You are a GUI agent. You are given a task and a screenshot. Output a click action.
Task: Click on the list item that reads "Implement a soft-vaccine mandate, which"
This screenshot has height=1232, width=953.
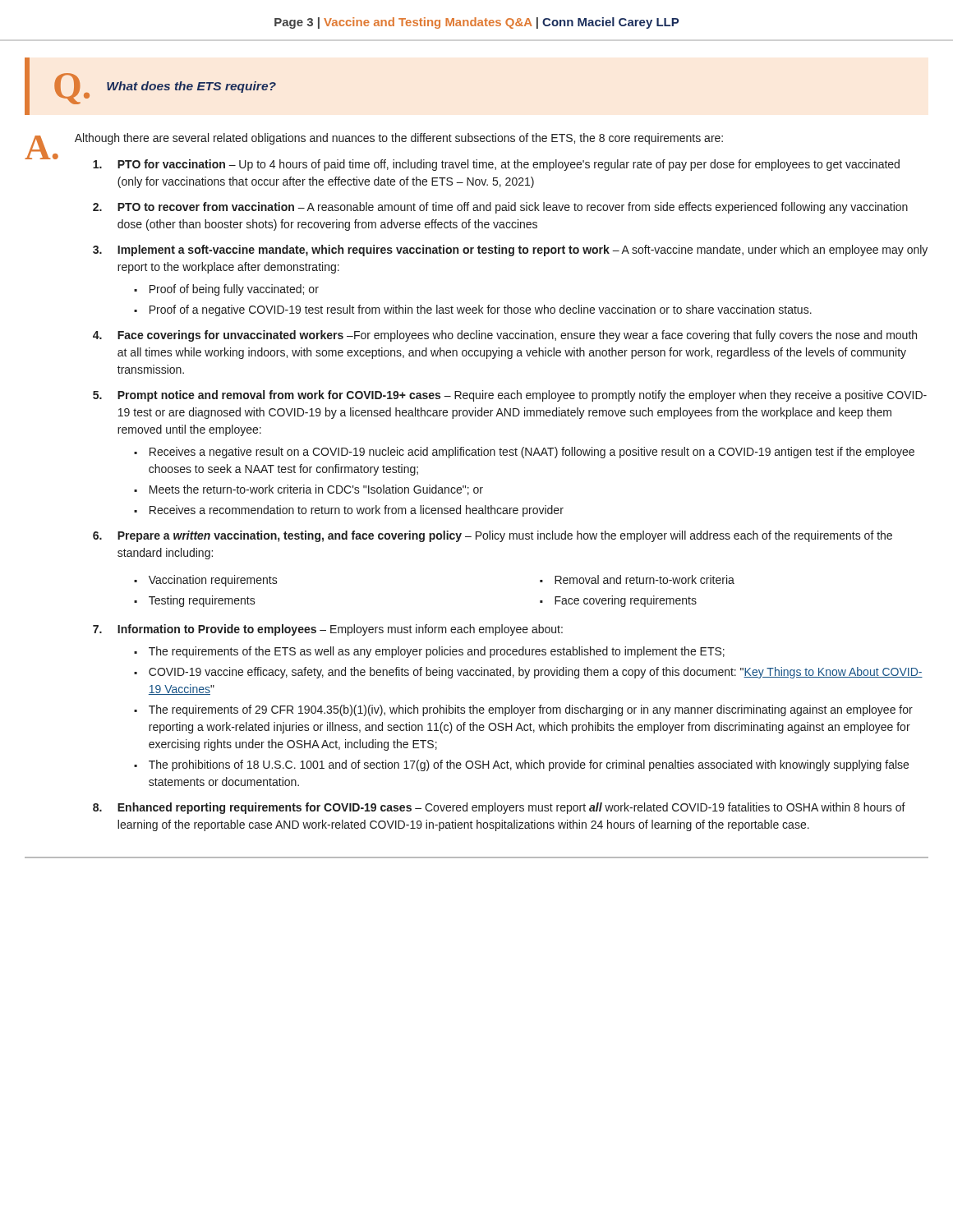tap(523, 251)
